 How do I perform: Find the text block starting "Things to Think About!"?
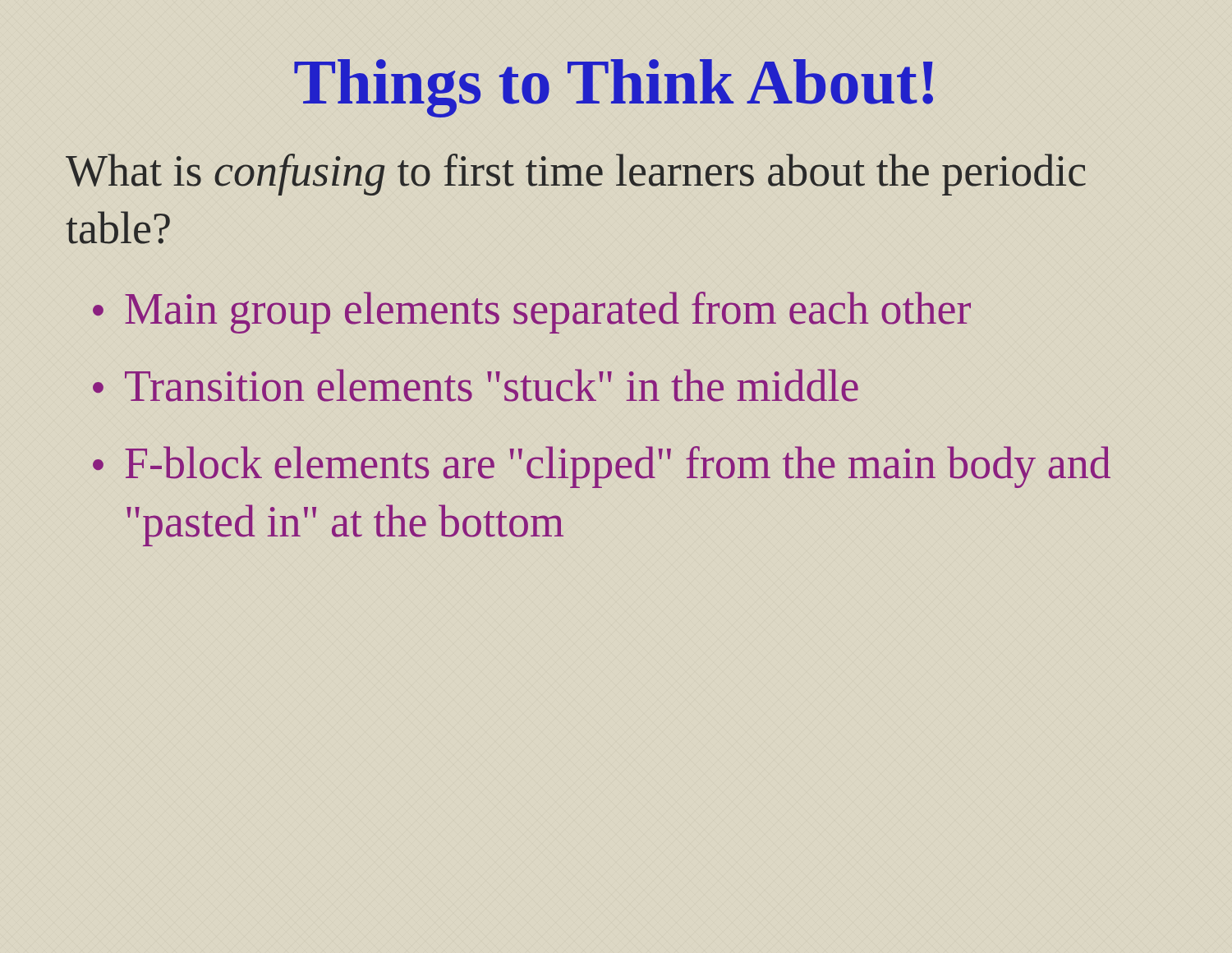pos(616,82)
